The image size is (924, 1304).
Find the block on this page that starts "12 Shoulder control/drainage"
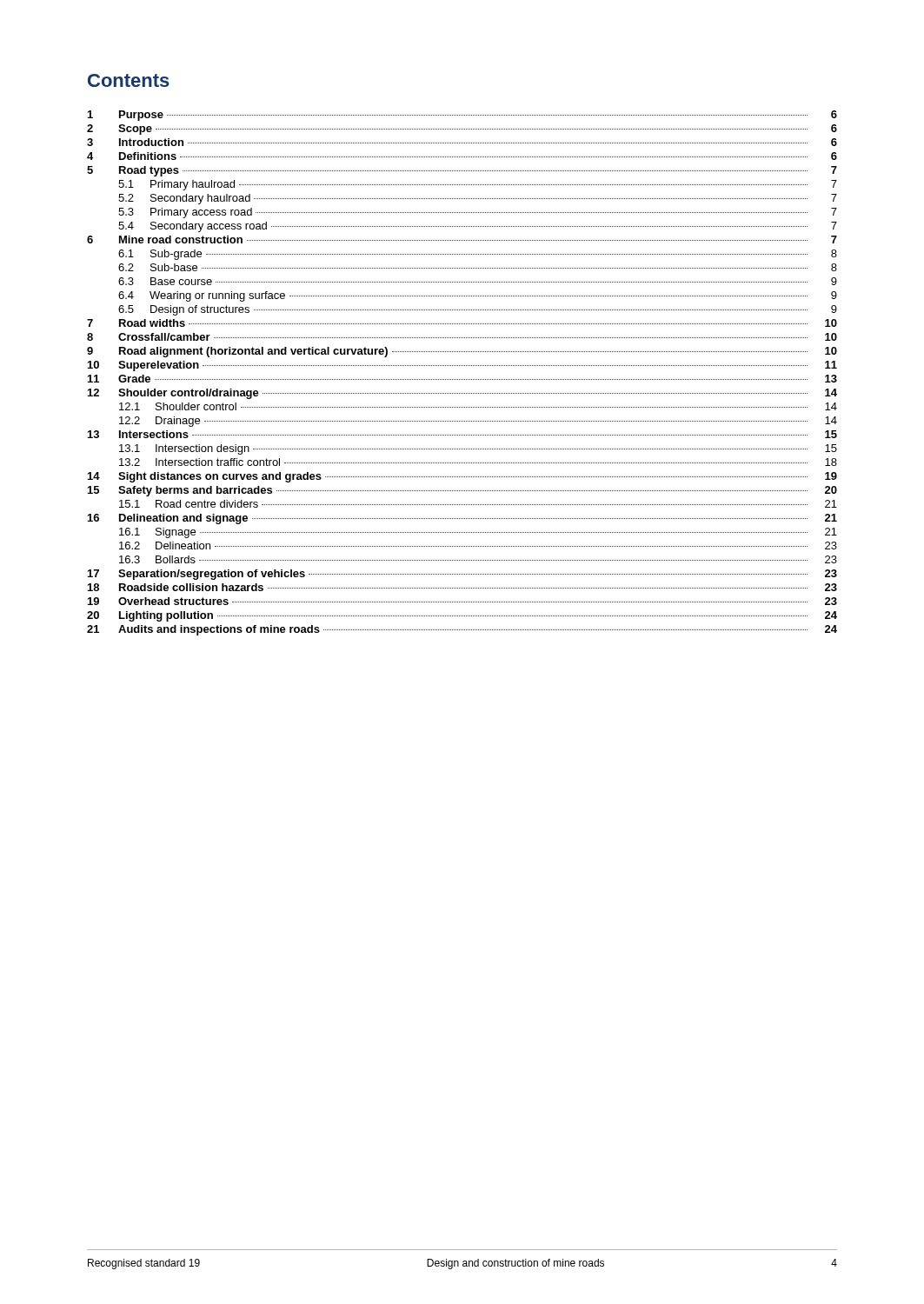click(462, 393)
